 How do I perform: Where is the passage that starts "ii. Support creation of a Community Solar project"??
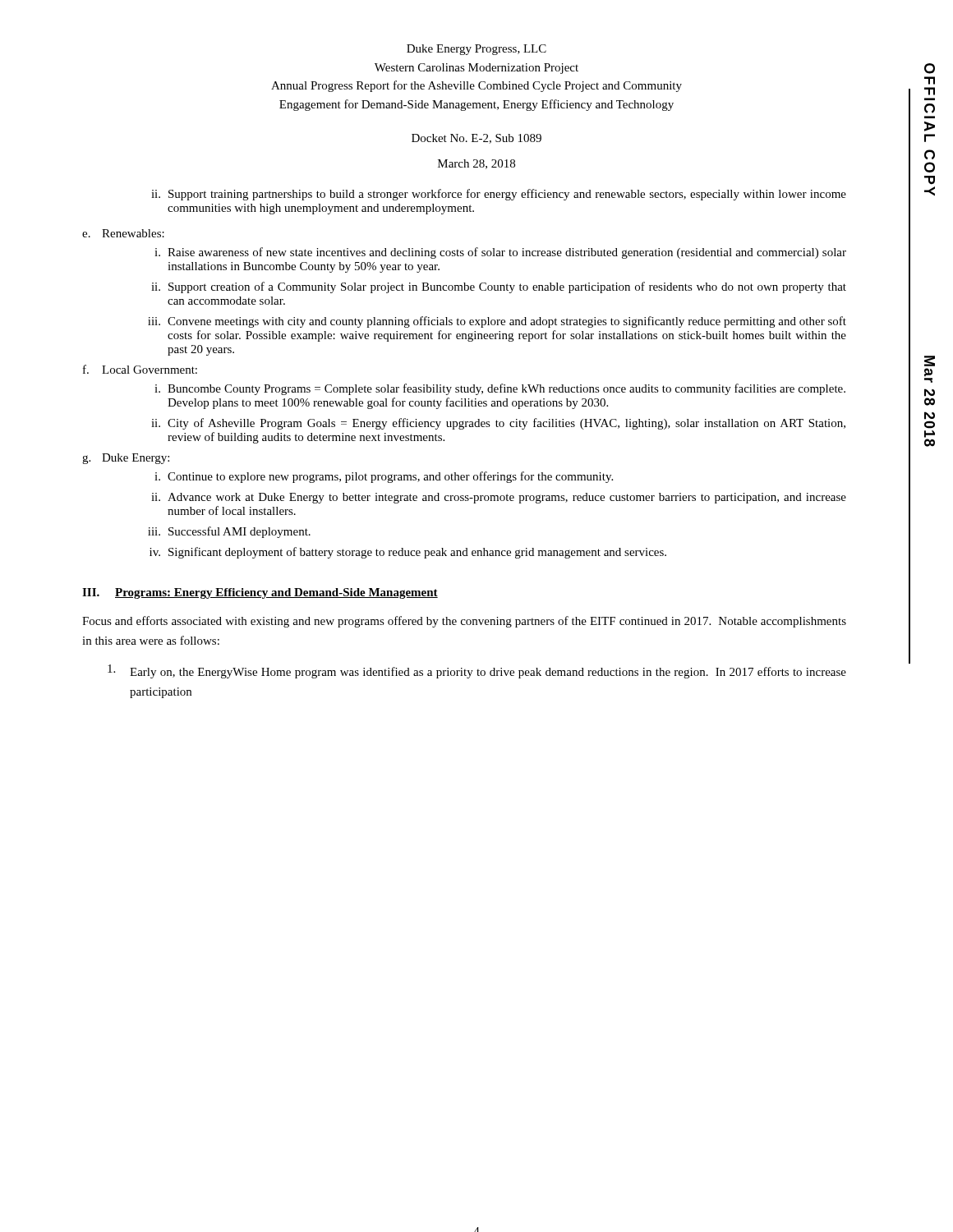tap(489, 294)
